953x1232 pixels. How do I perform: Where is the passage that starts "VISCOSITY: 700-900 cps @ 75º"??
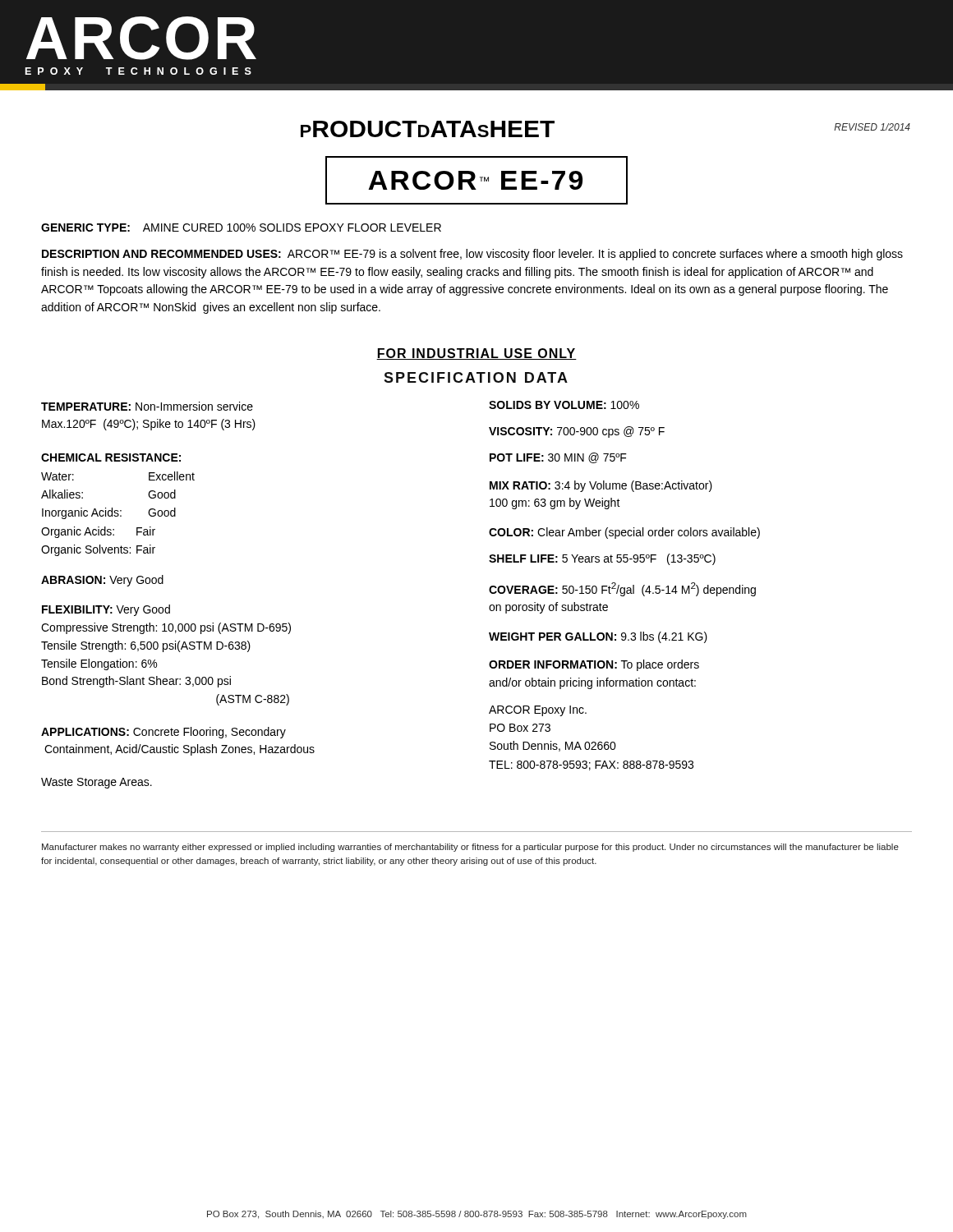tap(577, 431)
